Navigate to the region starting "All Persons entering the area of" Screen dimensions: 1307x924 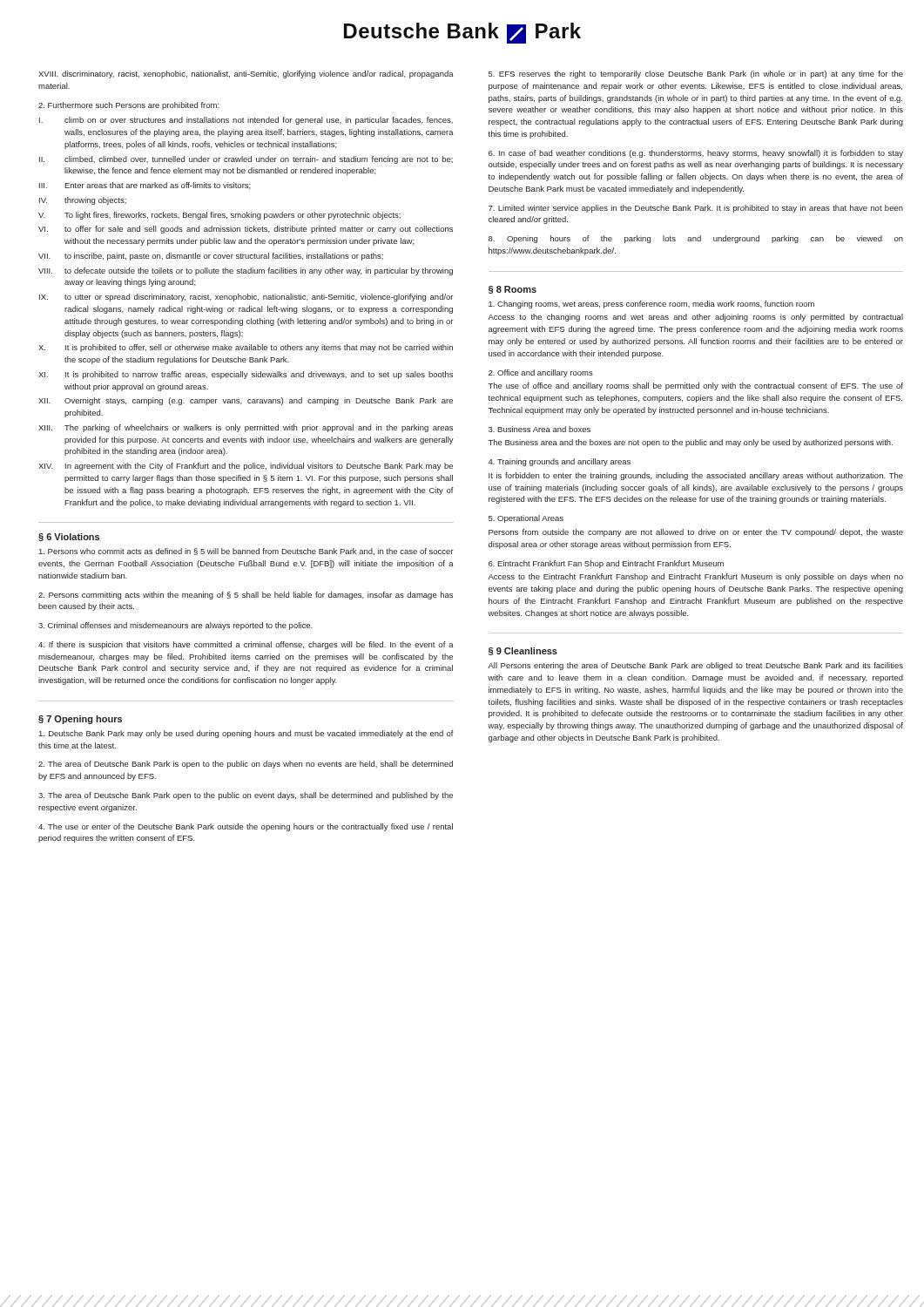coord(696,702)
